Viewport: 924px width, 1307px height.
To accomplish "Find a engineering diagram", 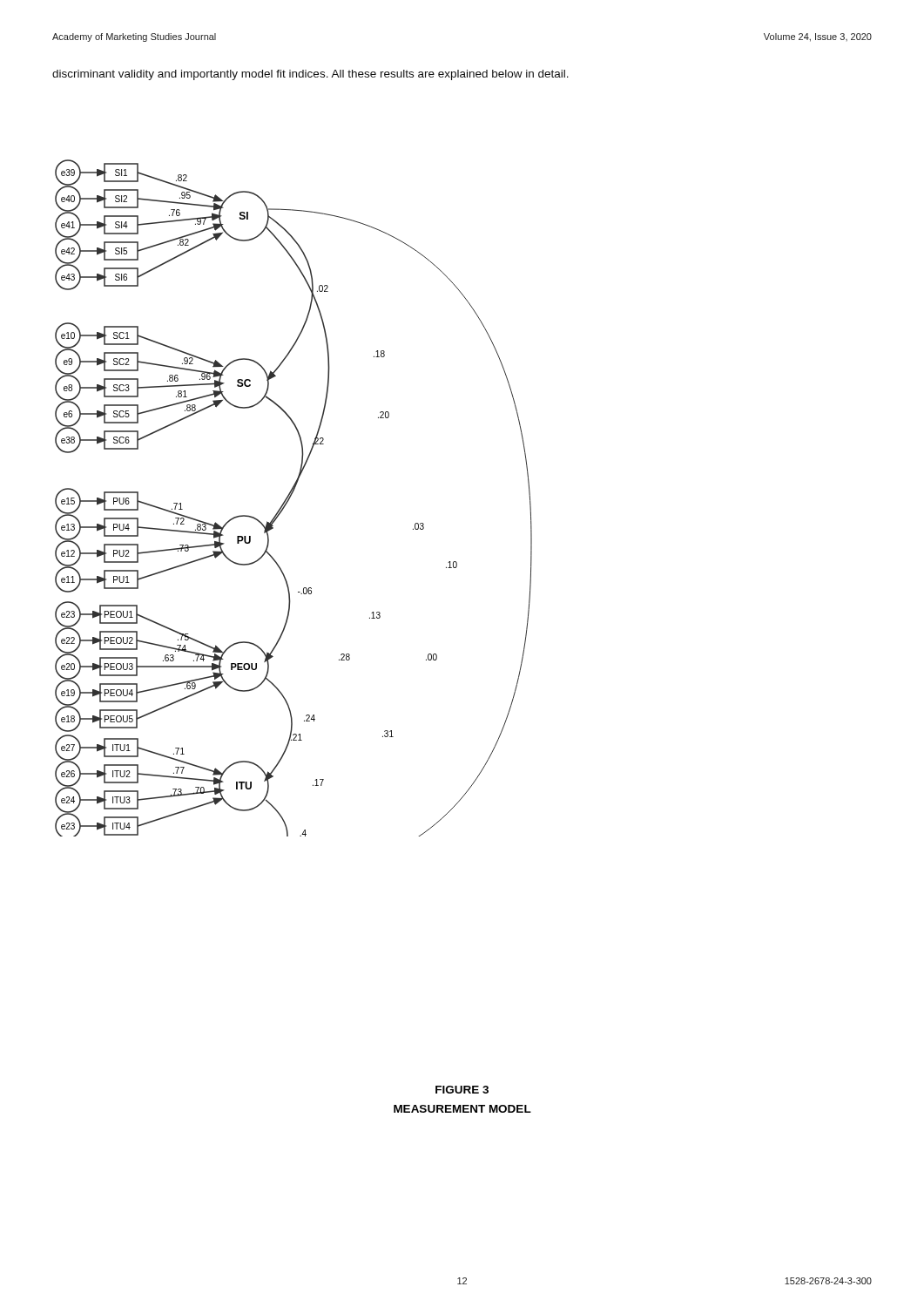I will coord(348,449).
